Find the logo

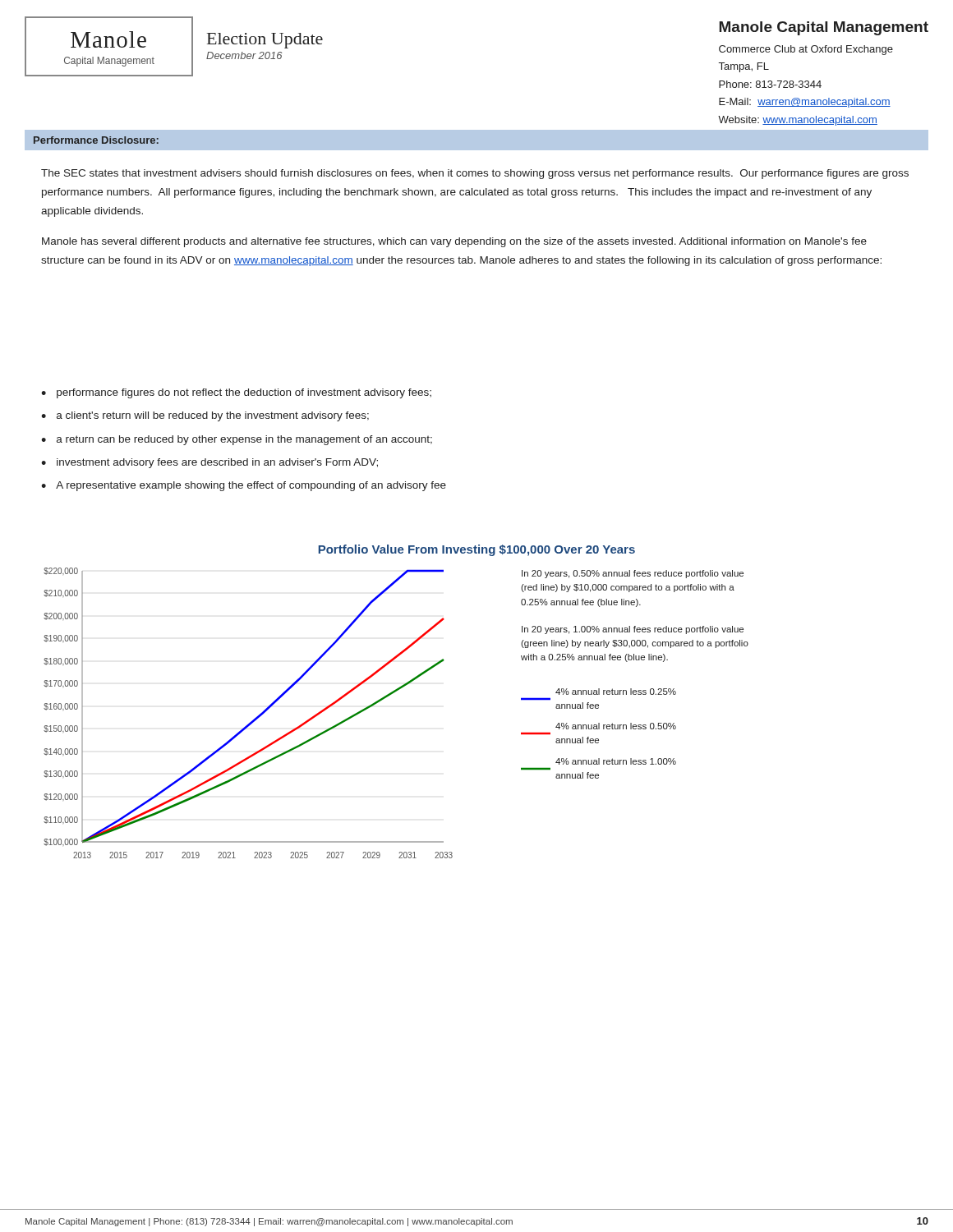pyautogui.click(x=109, y=46)
